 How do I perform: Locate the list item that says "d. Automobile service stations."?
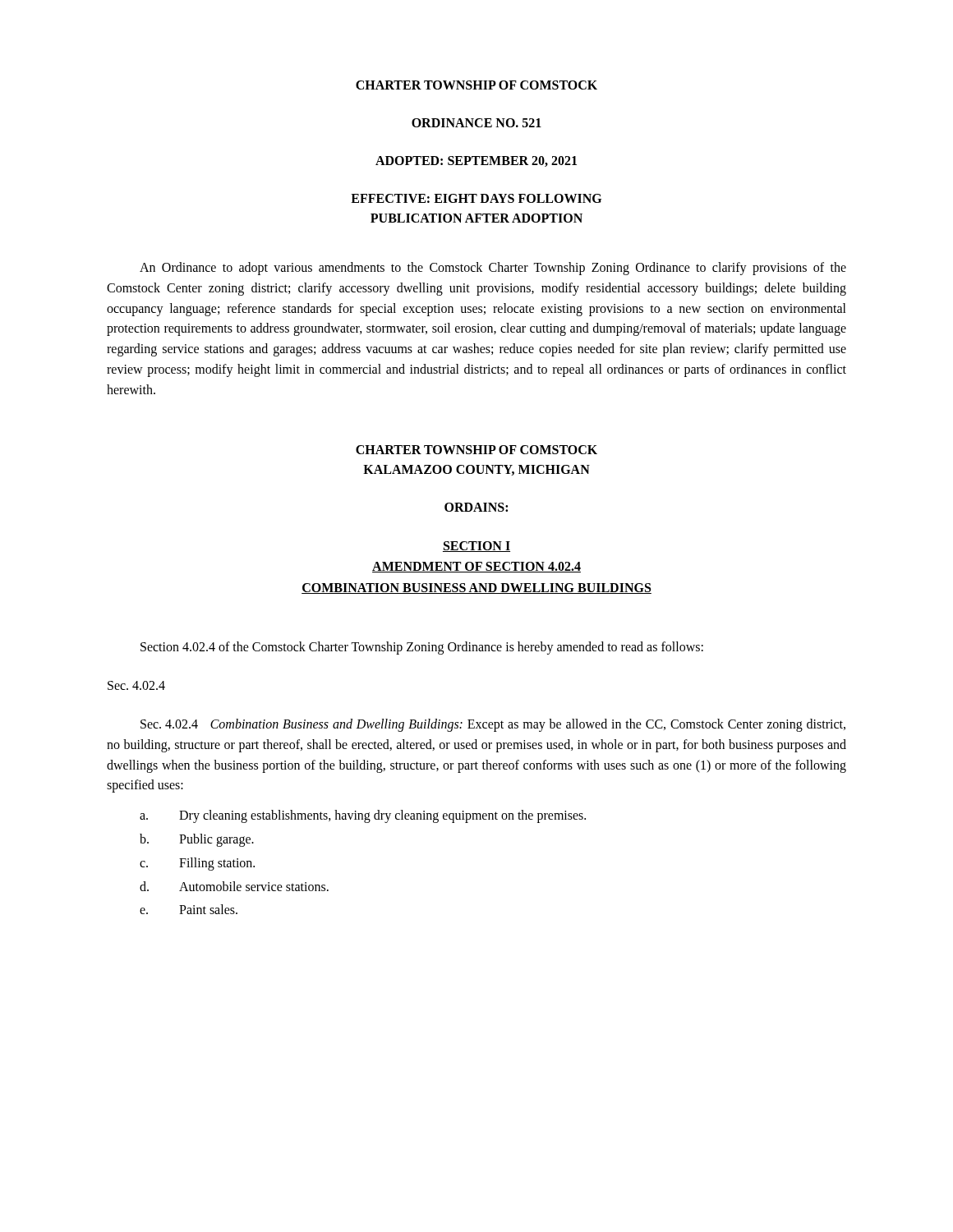pyautogui.click(x=234, y=886)
